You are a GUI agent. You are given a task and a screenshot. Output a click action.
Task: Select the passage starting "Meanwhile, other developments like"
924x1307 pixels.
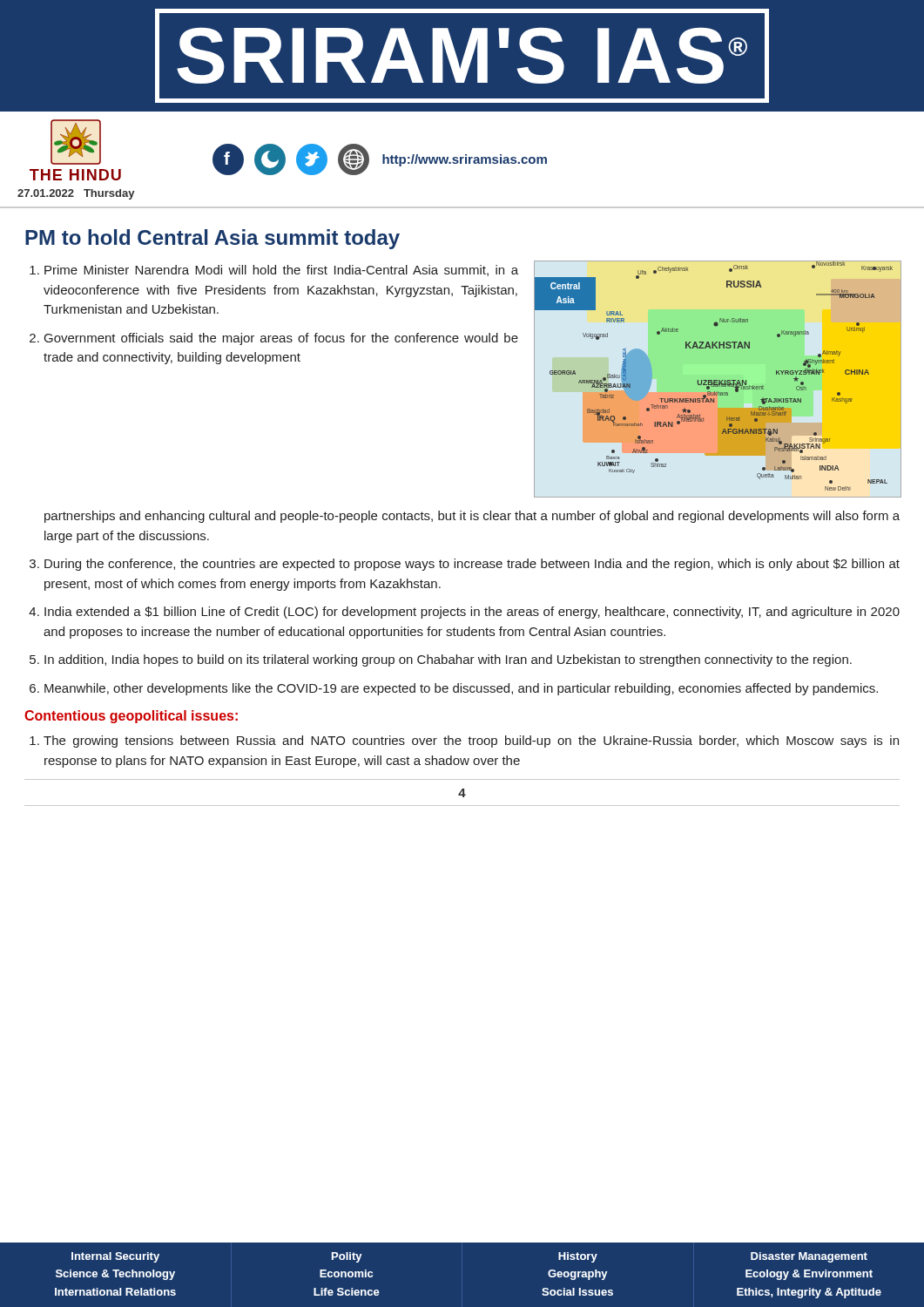[x=461, y=687]
